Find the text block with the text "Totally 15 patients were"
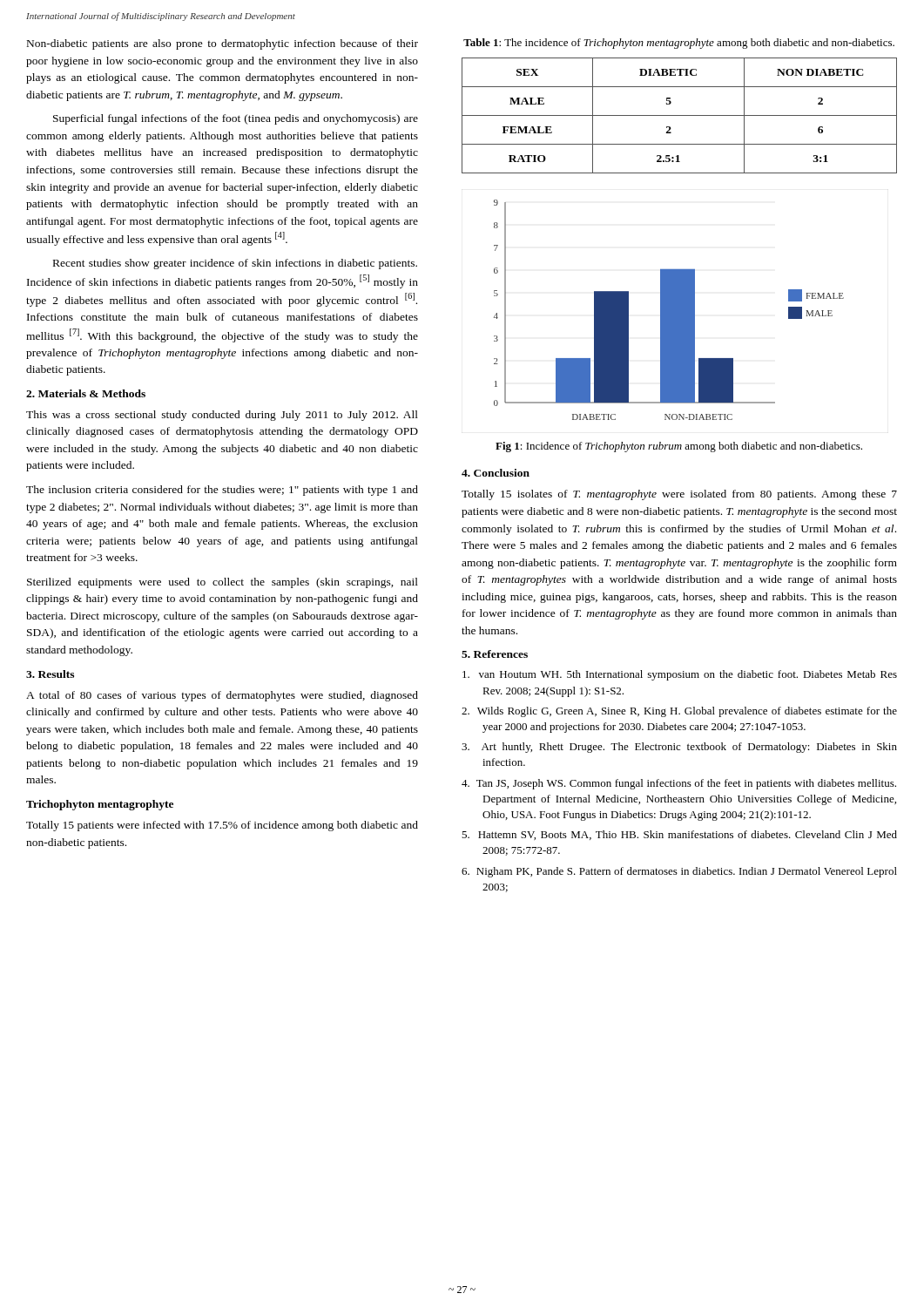This screenshot has width=924, height=1307. (x=222, y=833)
